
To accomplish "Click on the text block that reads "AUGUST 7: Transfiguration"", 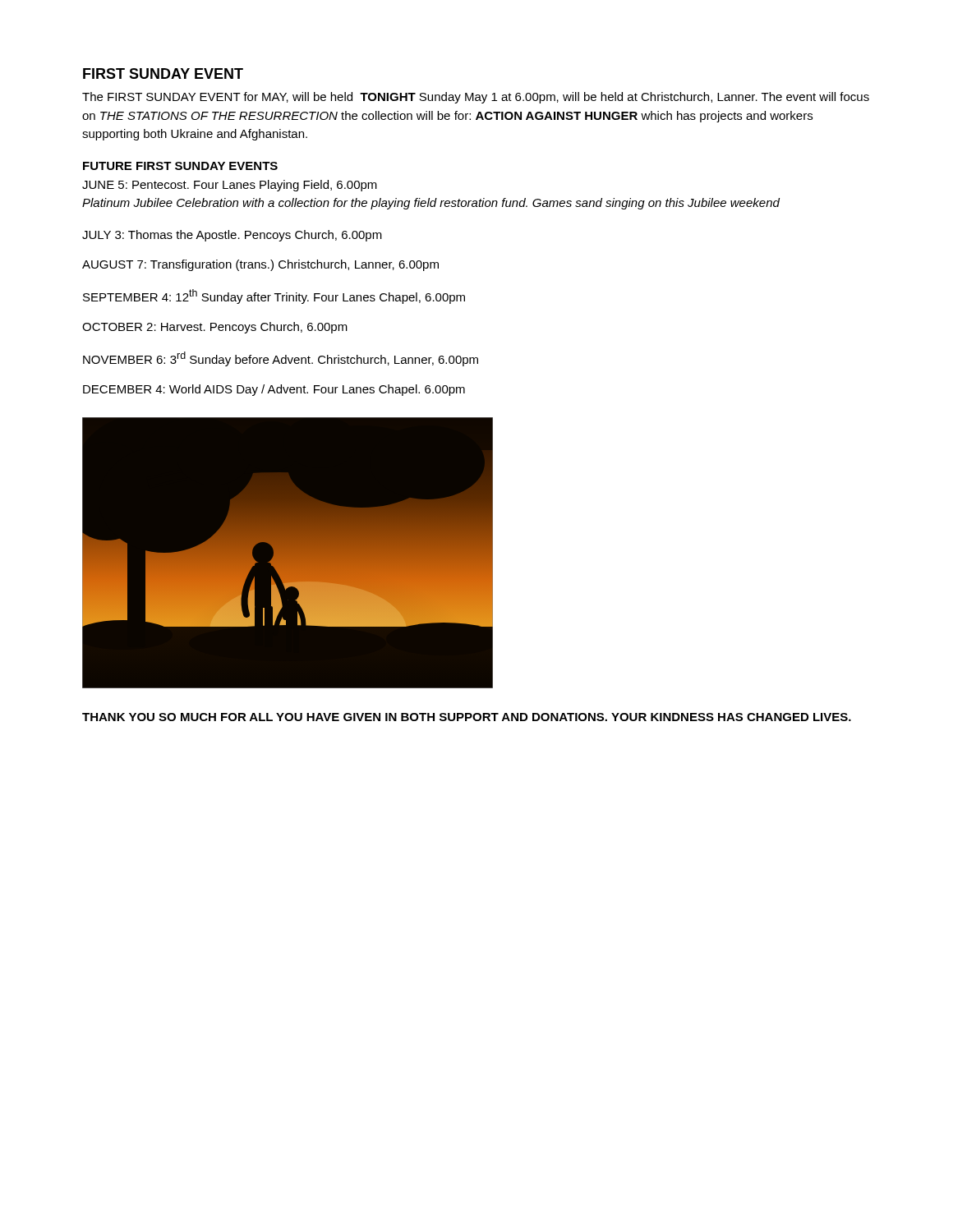I will tap(261, 264).
